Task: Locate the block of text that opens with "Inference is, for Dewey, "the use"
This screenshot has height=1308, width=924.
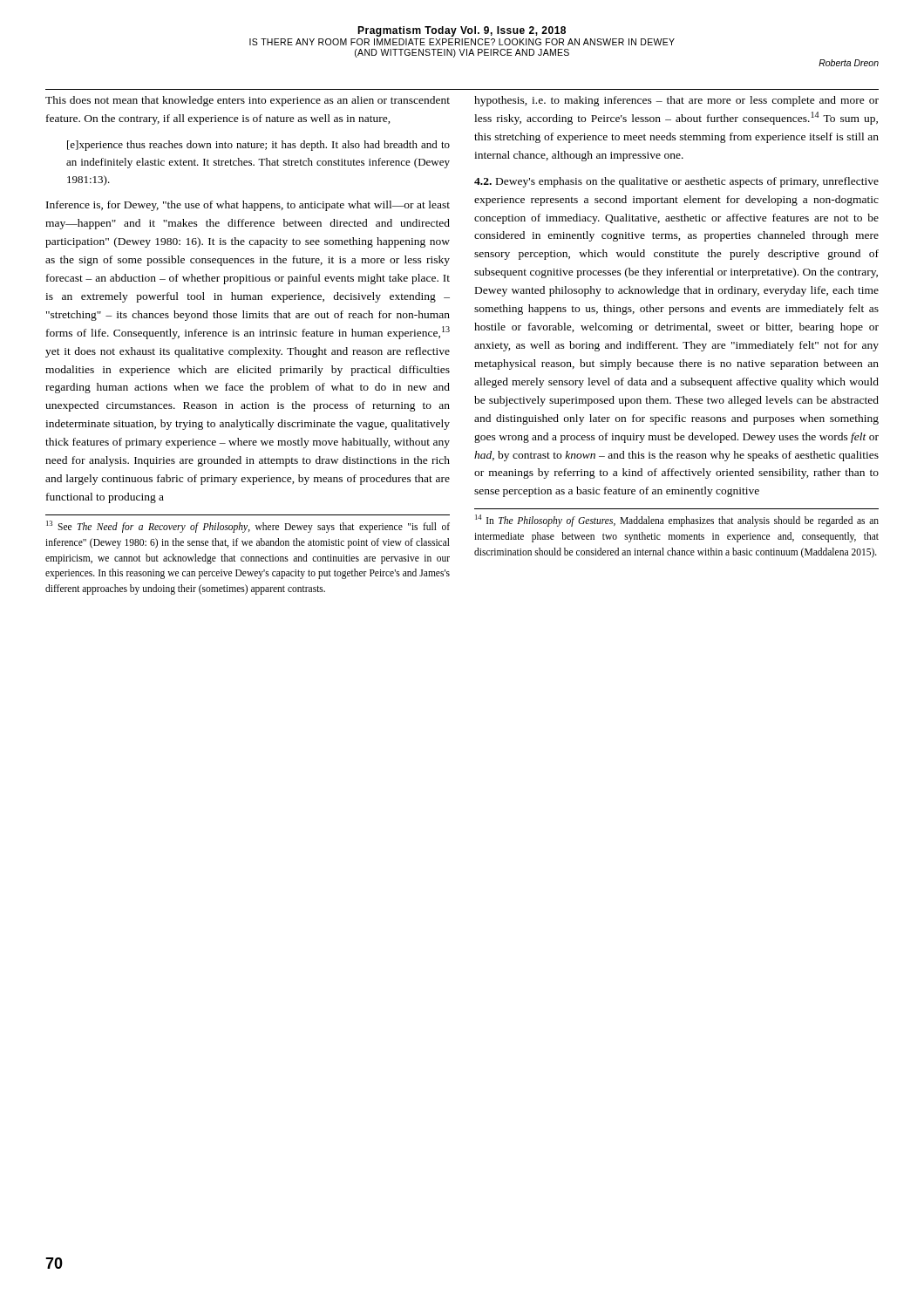Action: (248, 352)
